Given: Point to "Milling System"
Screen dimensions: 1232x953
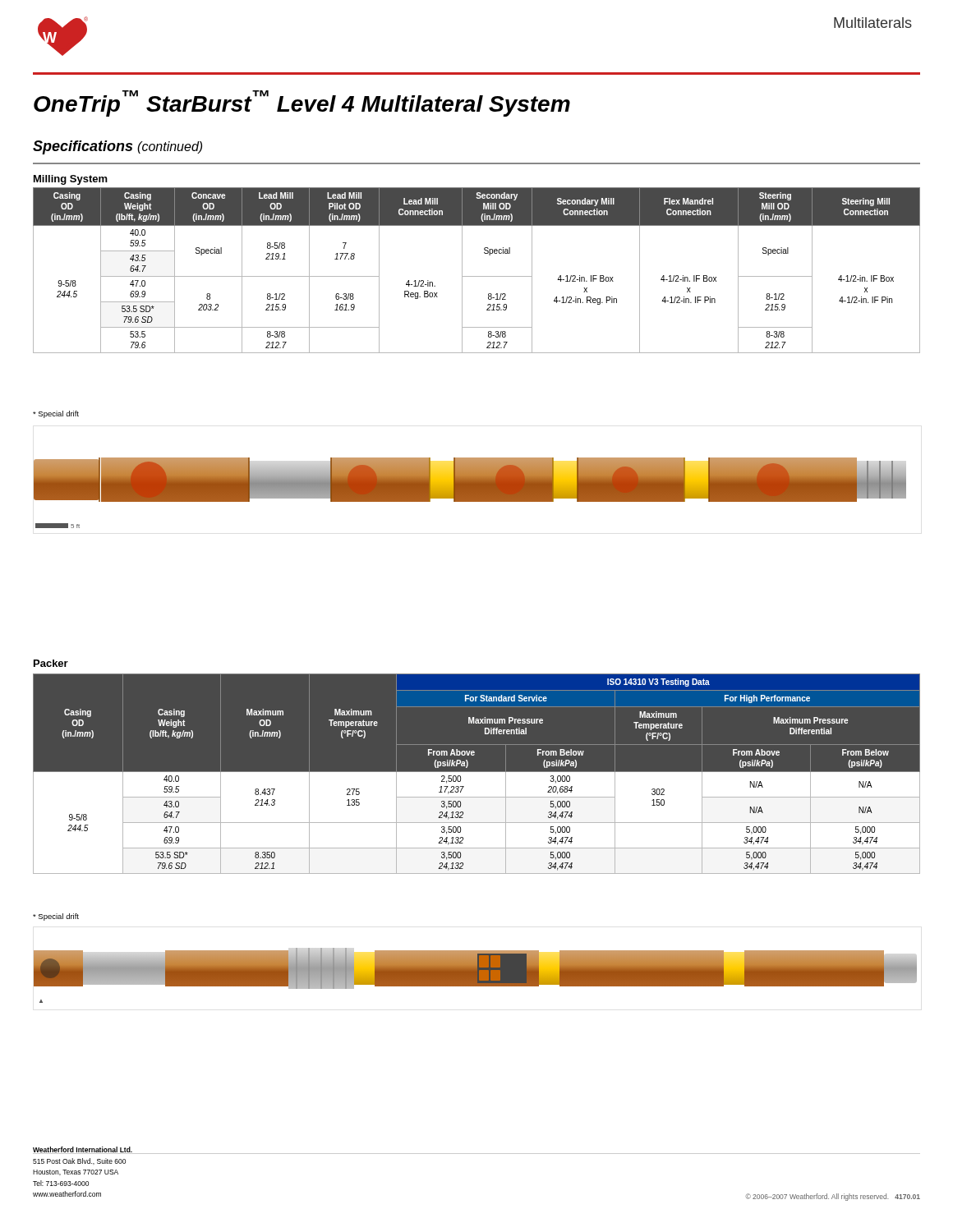Looking at the screenshot, I should 70,179.
